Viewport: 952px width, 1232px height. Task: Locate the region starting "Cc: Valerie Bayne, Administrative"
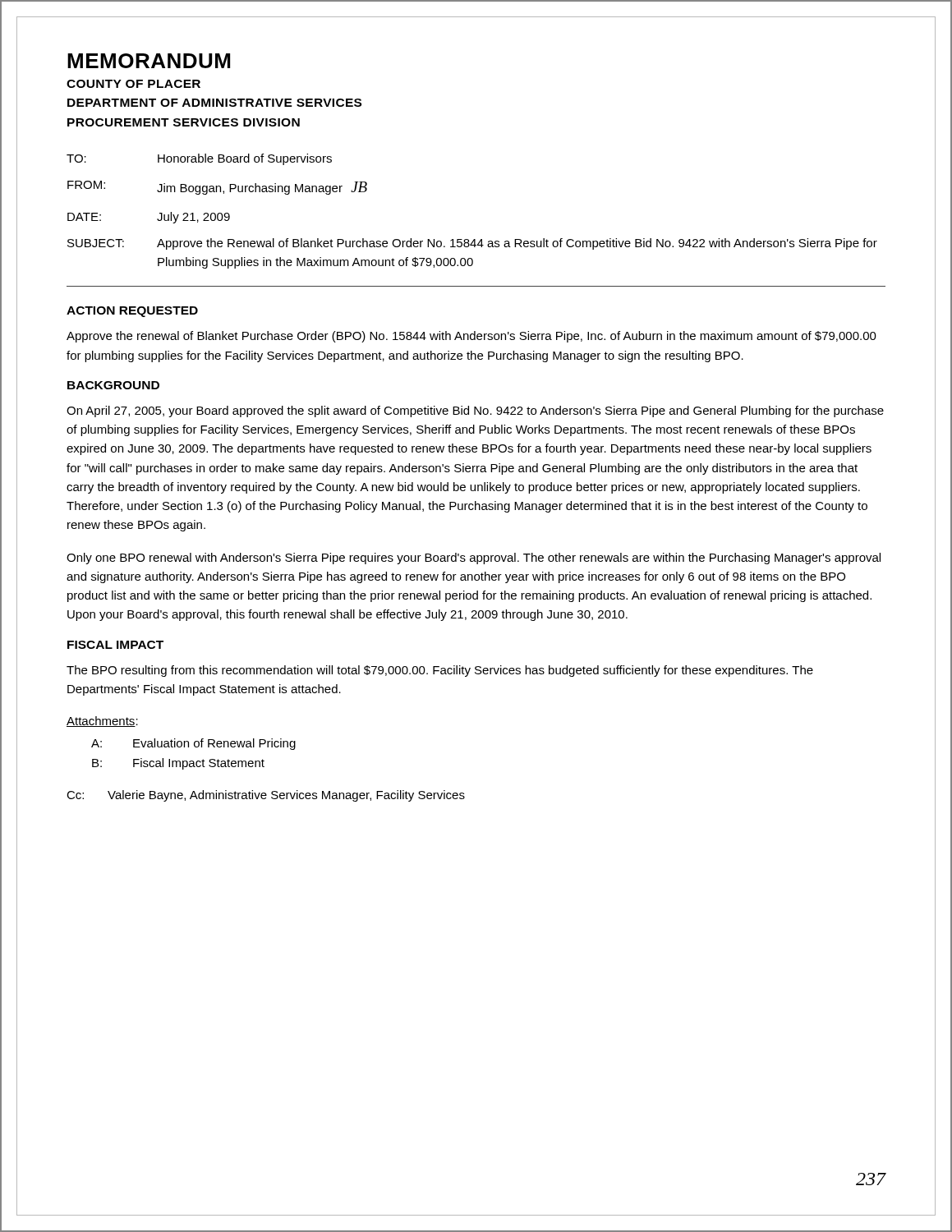[266, 795]
